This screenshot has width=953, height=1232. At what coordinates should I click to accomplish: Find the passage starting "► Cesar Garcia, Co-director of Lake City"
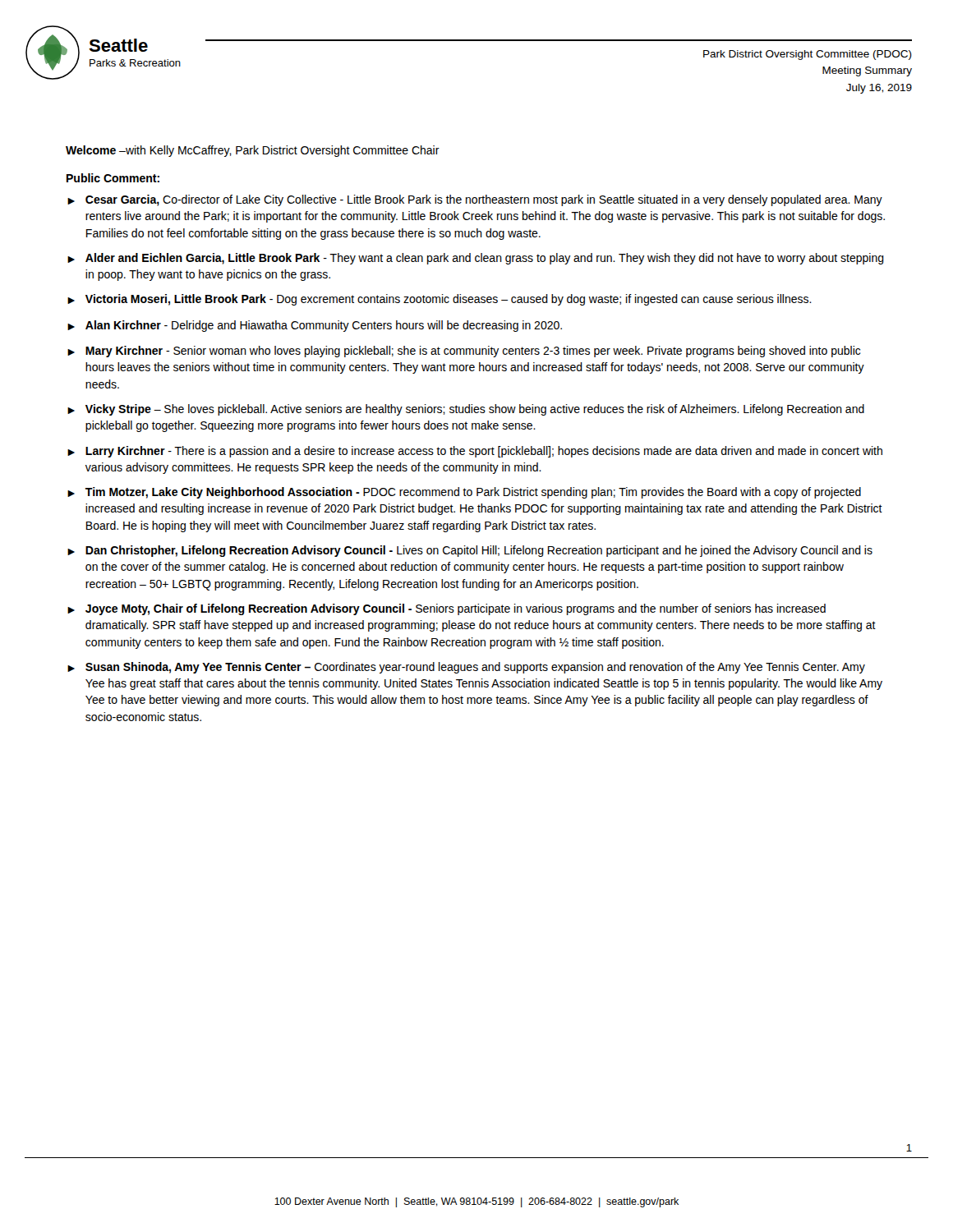(476, 216)
